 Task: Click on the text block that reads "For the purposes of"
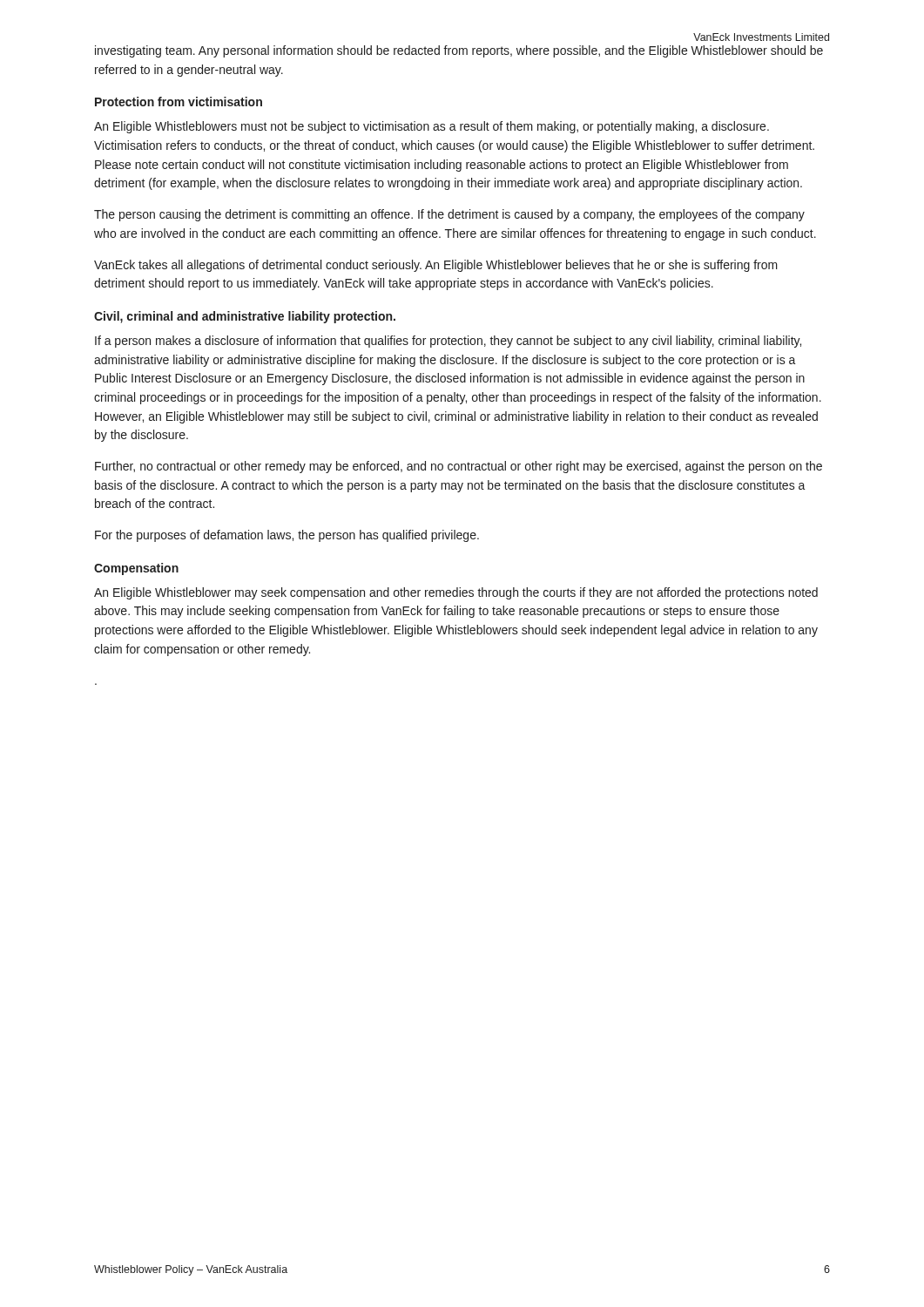[462, 536]
